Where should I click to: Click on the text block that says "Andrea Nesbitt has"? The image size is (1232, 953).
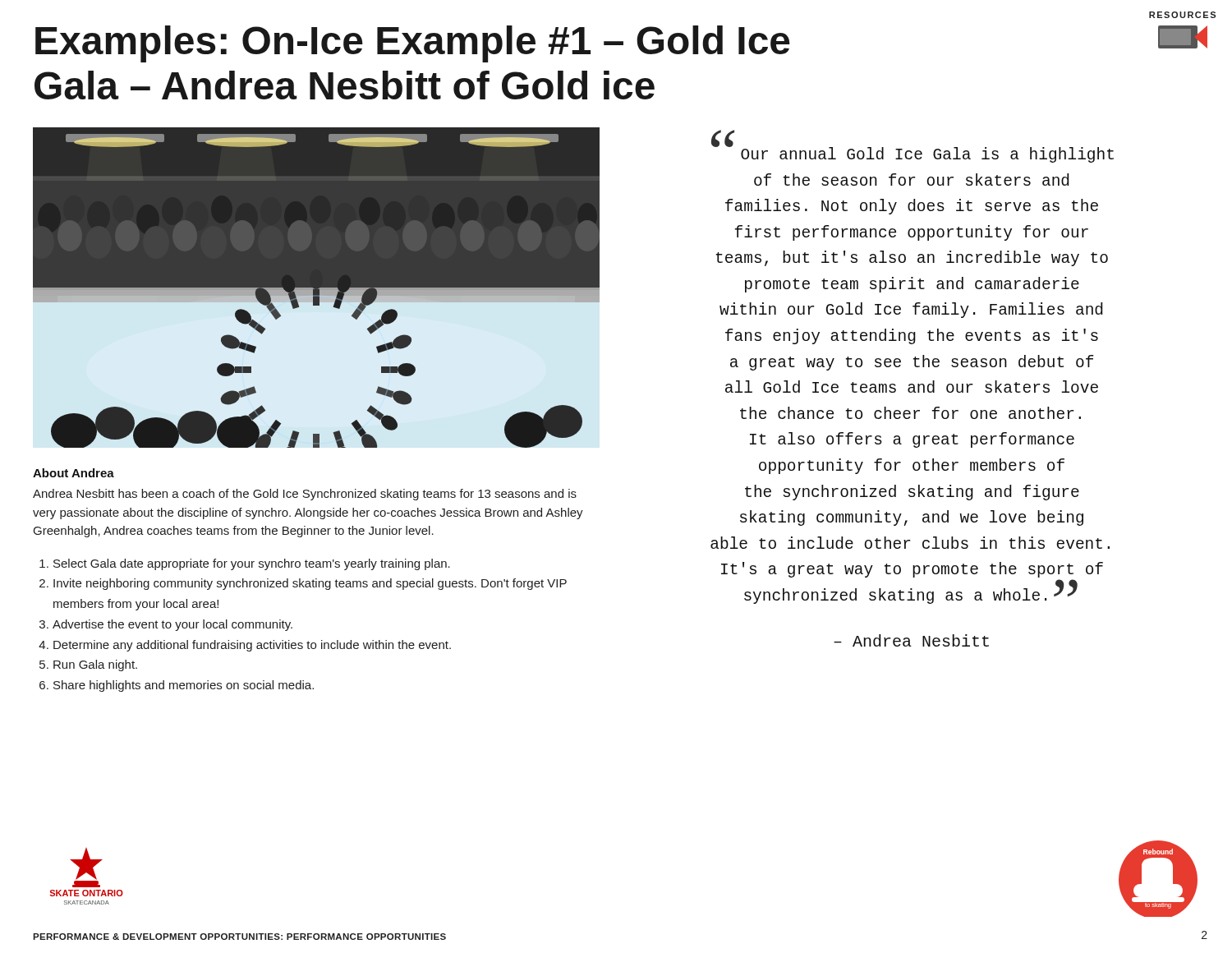point(308,512)
